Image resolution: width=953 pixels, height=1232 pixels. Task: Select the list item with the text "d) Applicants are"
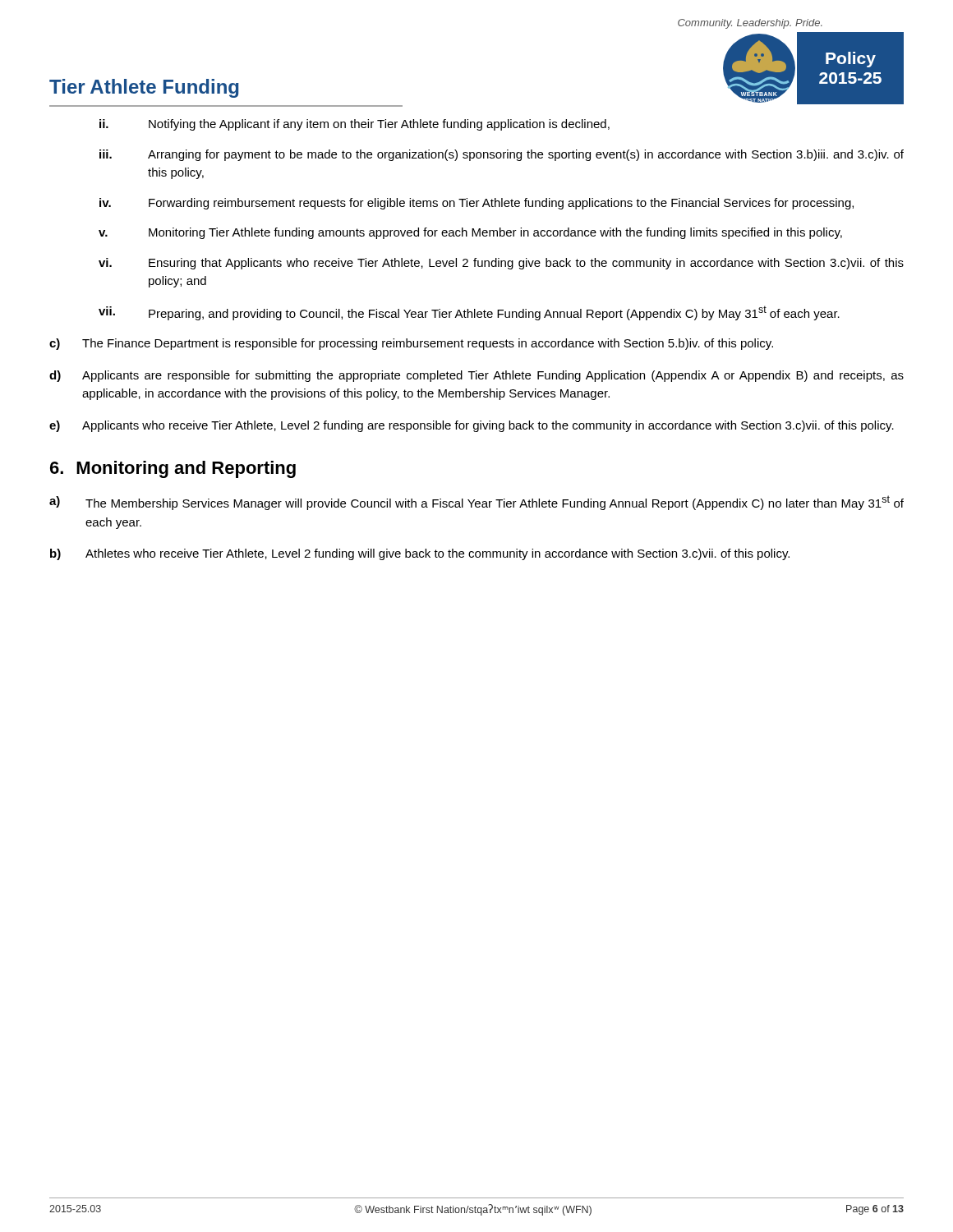(476, 384)
